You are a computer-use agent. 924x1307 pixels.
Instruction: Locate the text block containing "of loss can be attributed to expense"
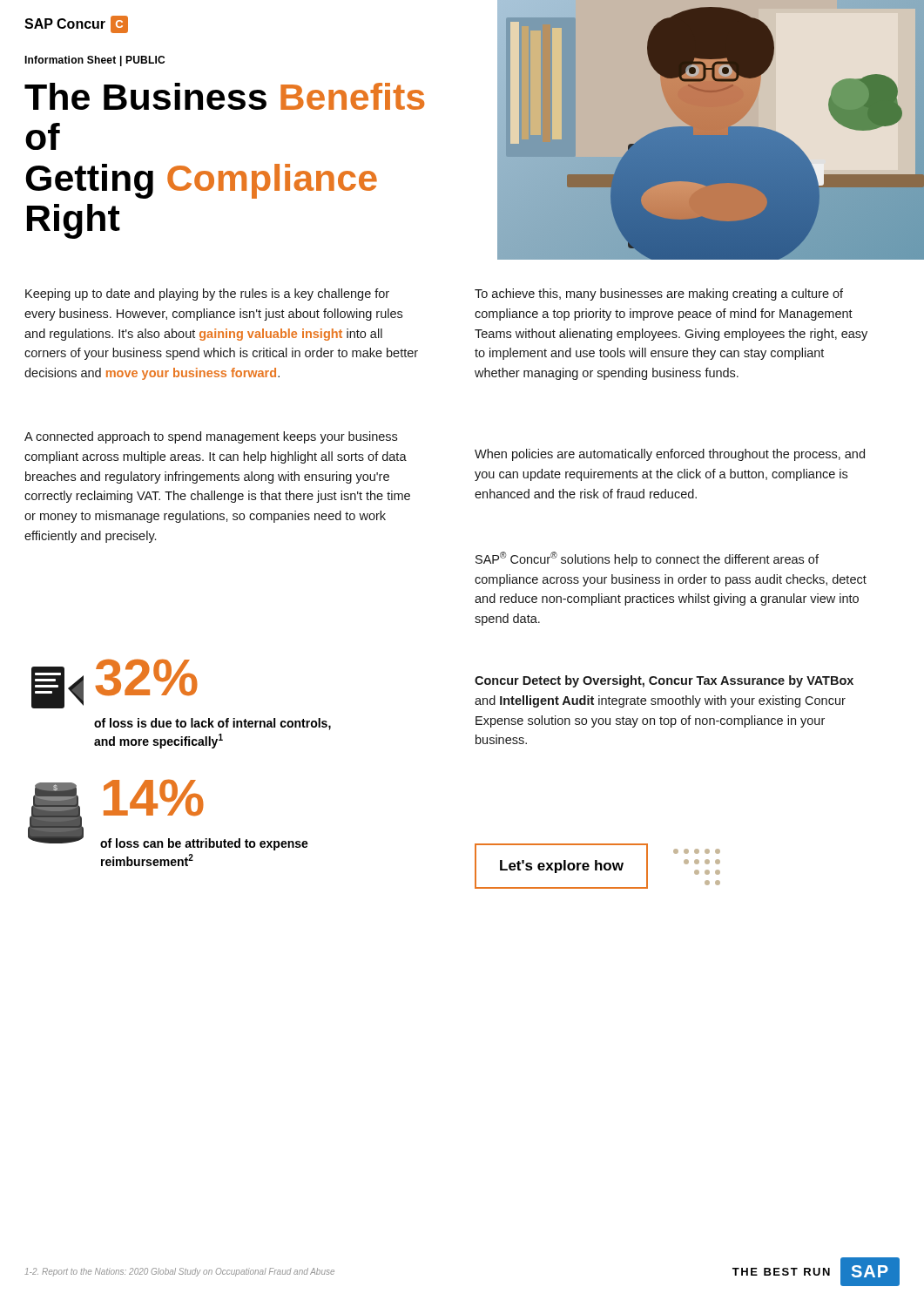click(x=204, y=853)
